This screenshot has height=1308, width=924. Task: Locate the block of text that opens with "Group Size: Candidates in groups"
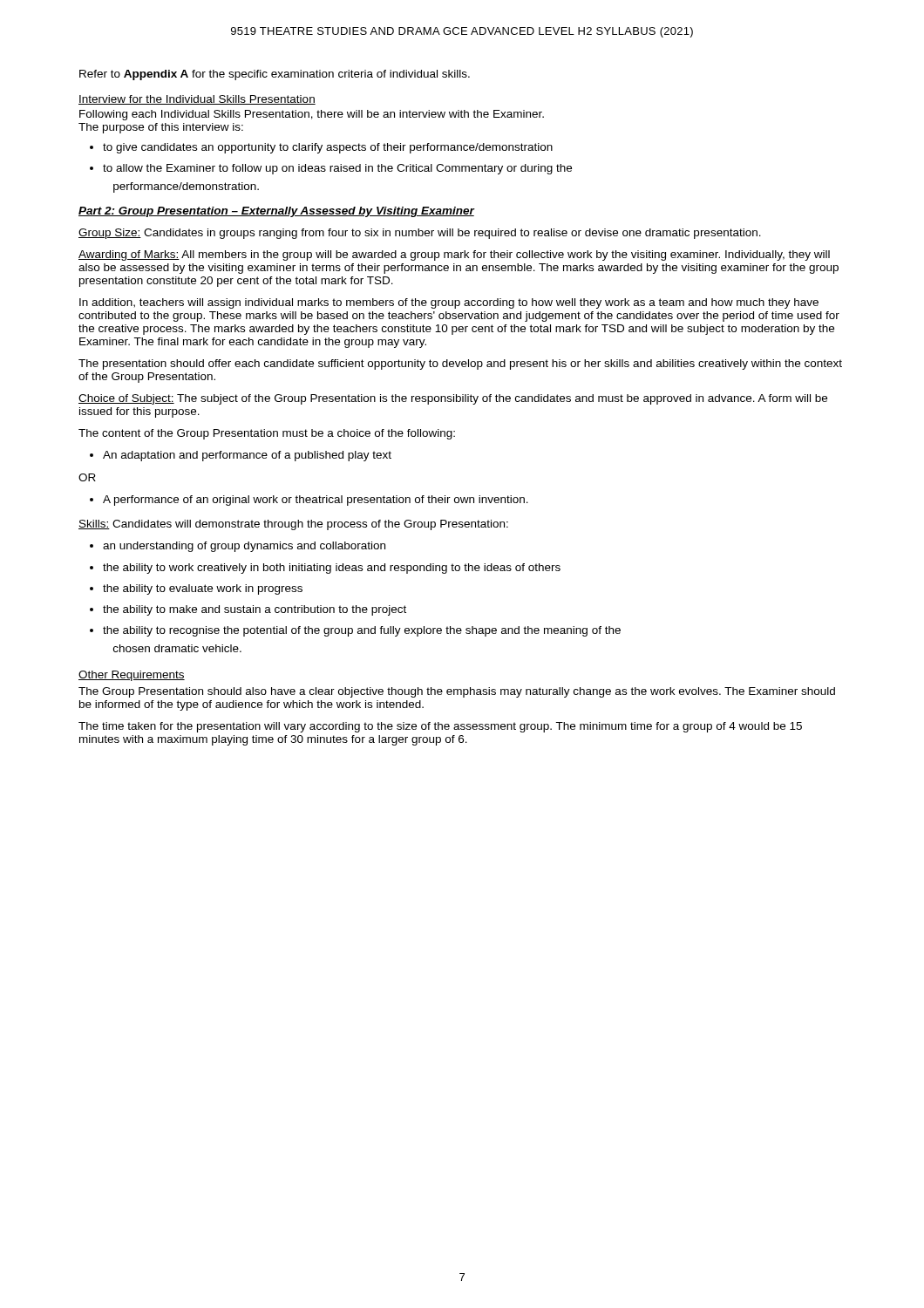[420, 232]
